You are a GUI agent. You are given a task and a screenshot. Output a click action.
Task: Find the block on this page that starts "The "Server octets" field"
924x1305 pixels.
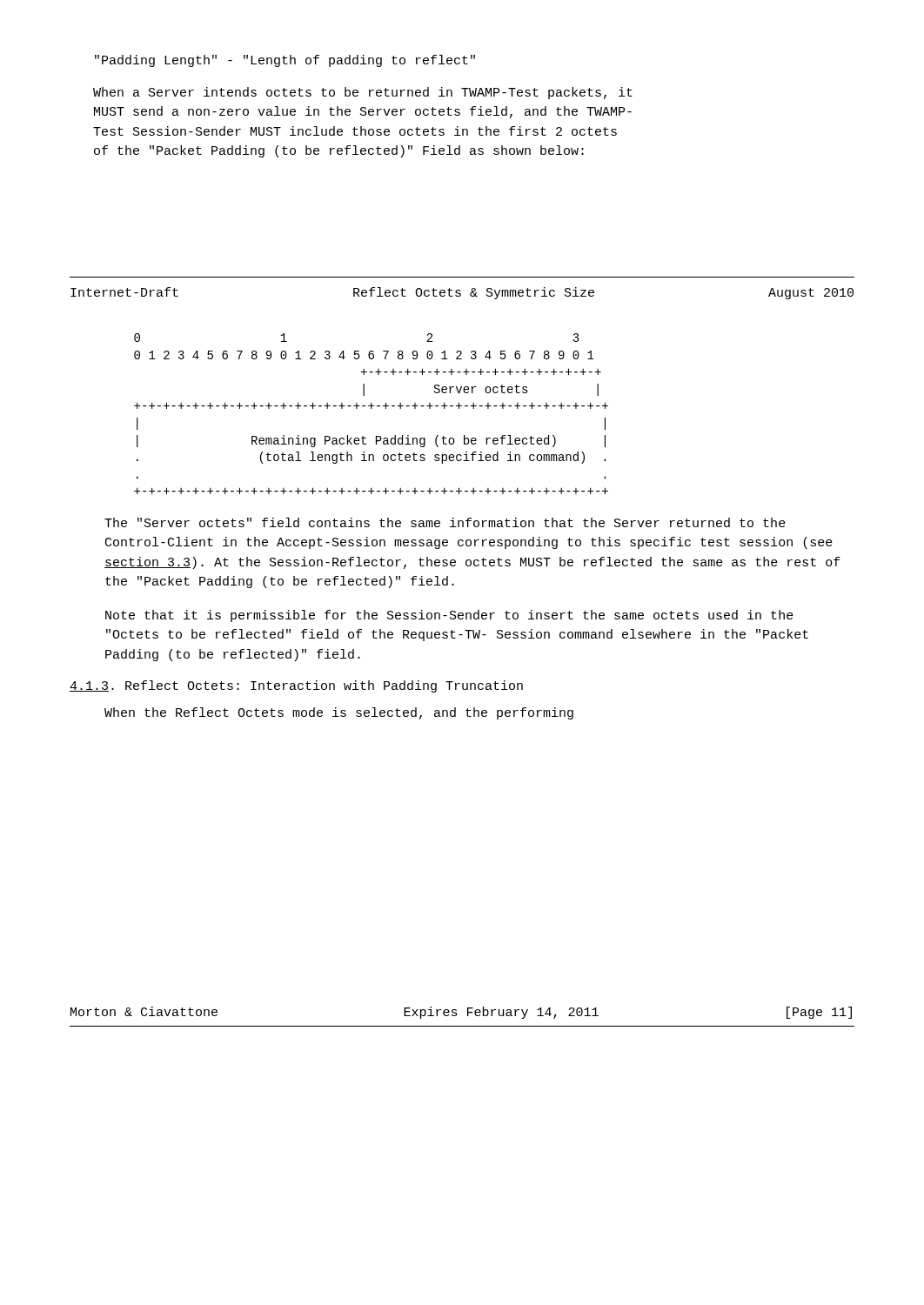[473, 554]
